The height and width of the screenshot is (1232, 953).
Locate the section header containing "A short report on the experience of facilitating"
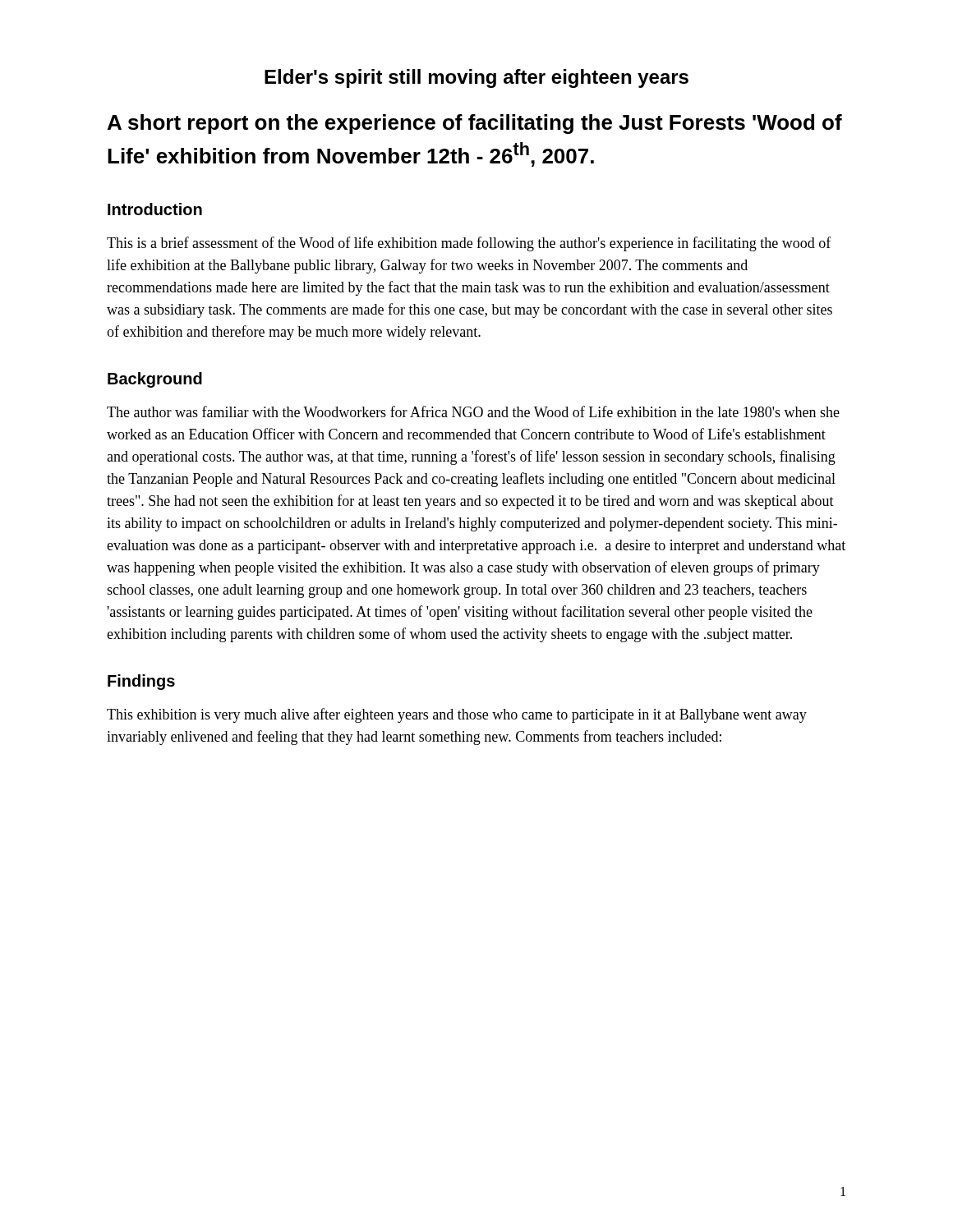[474, 139]
